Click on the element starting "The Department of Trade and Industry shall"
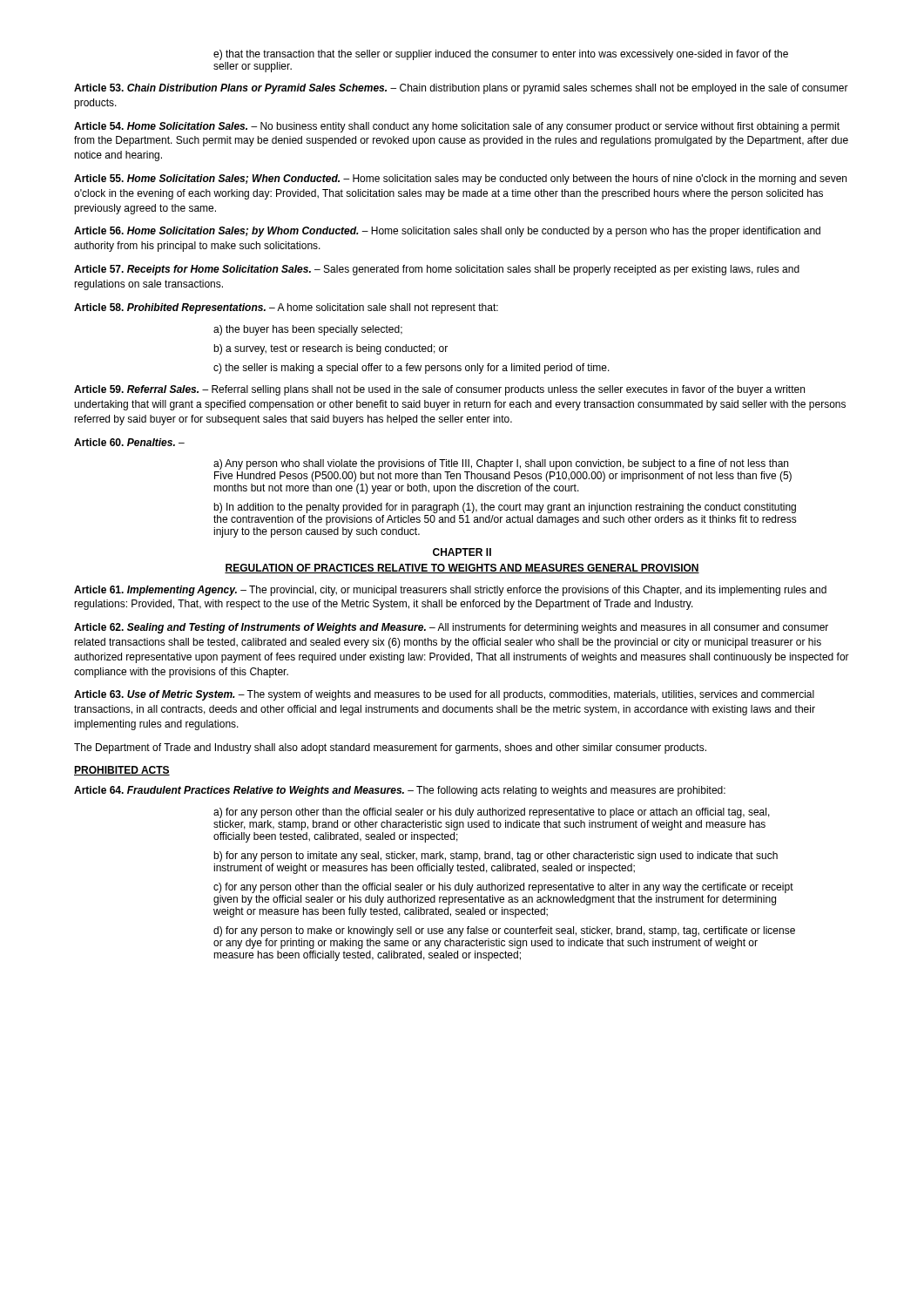Image resolution: width=924 pixels, height=1307 pixels. pyautogui.click(x=391, y=747)
